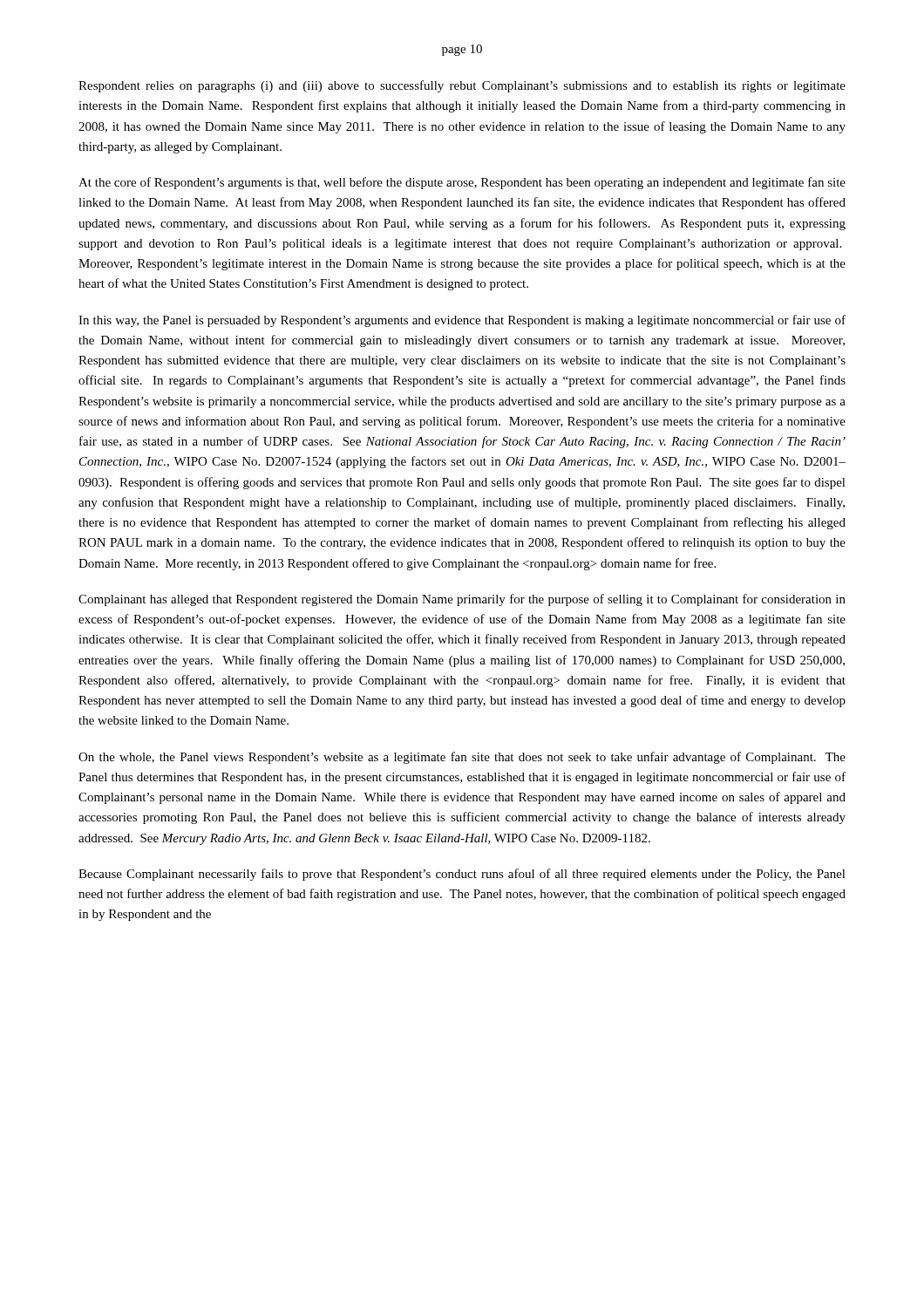
Task: Locate the text starting "Complainant has alleged that Respondent registered"
Action: tap(462, 660)
